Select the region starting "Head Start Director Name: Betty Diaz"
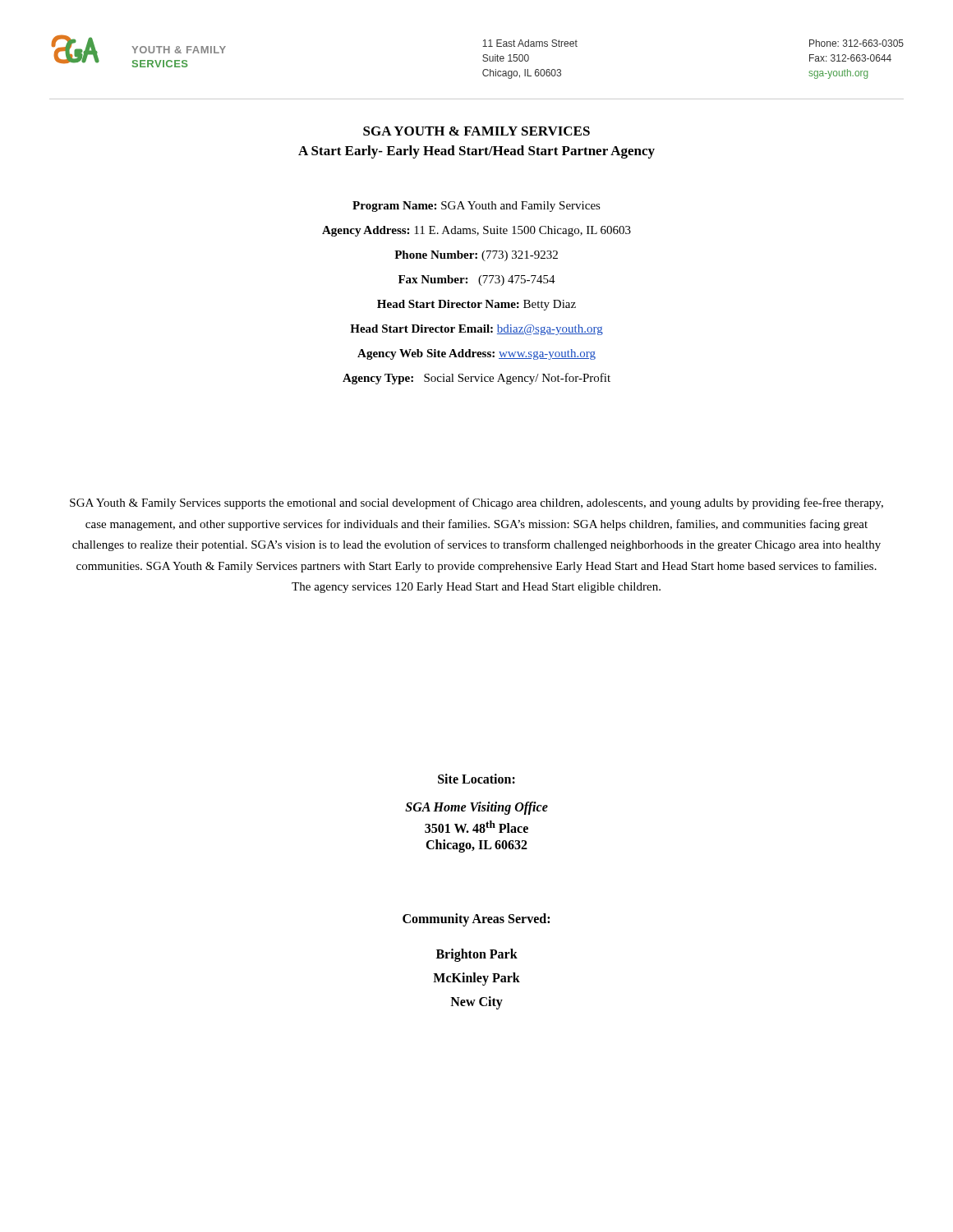 point(476,304)
